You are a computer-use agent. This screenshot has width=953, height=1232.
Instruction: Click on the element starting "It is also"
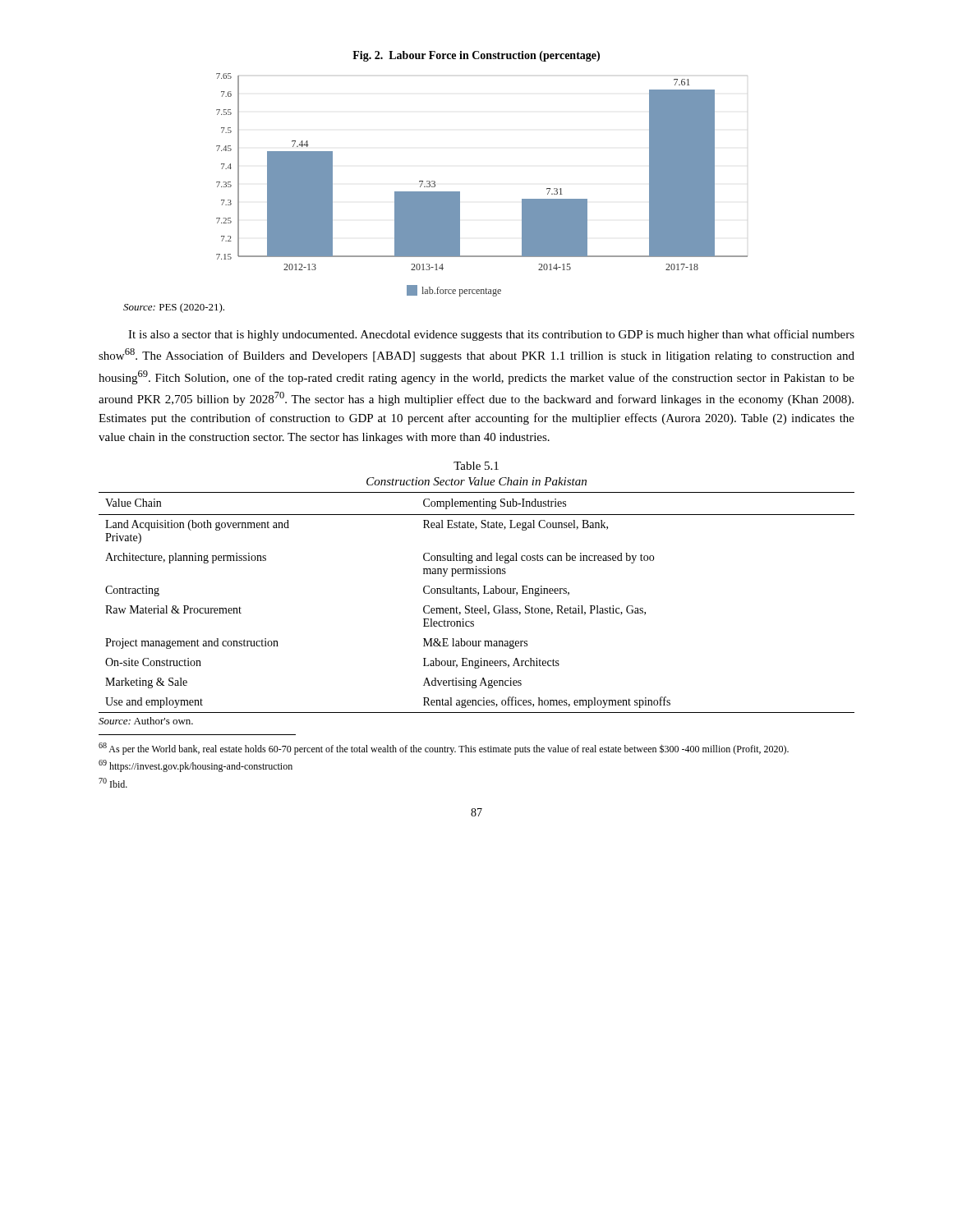[x=476, y=386]
